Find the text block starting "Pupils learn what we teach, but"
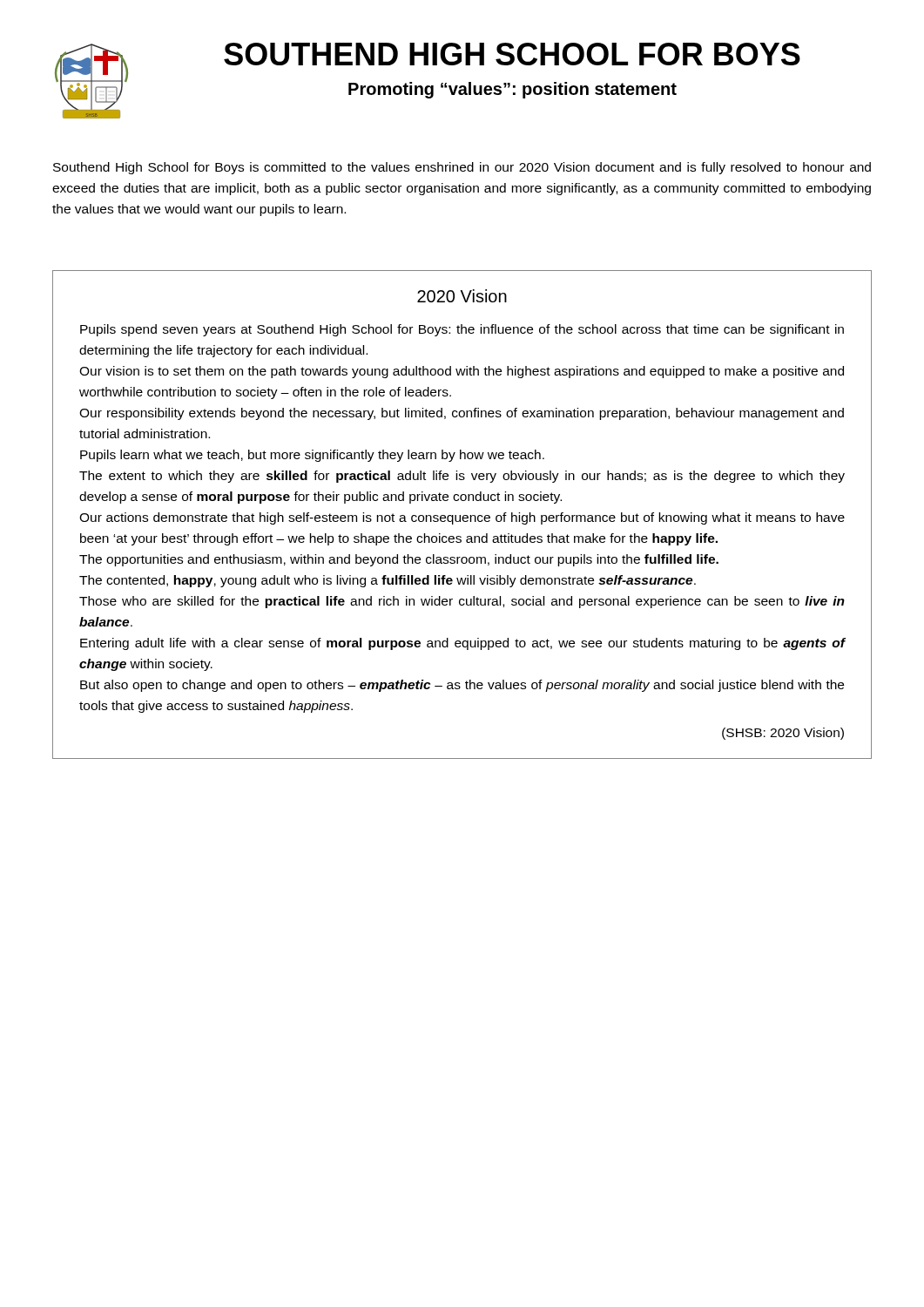924x1307 pixels. pyautogui.click(x=462, y=455)
